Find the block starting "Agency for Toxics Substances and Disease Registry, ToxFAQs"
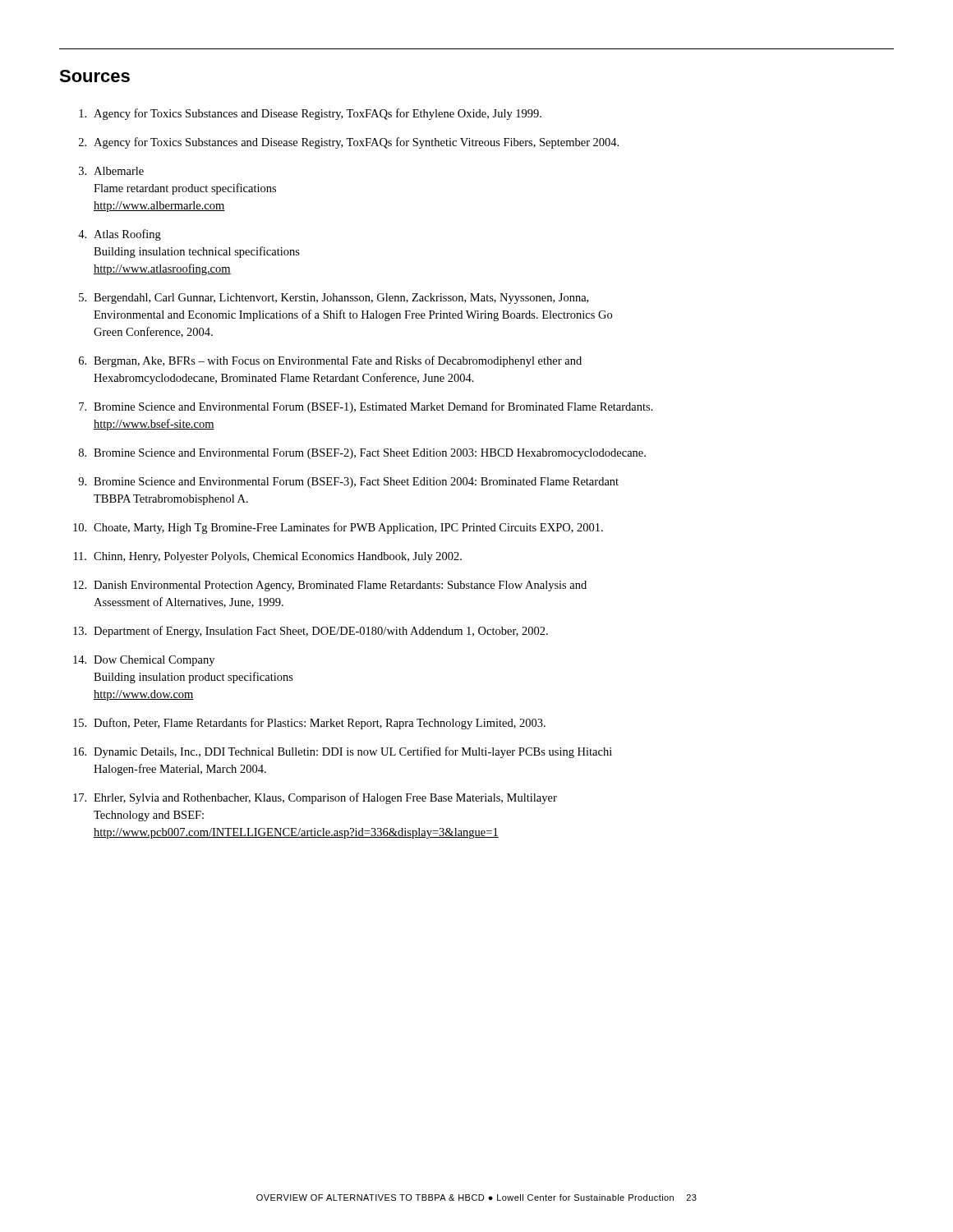953x1232 pixels. tap(301, 114)
